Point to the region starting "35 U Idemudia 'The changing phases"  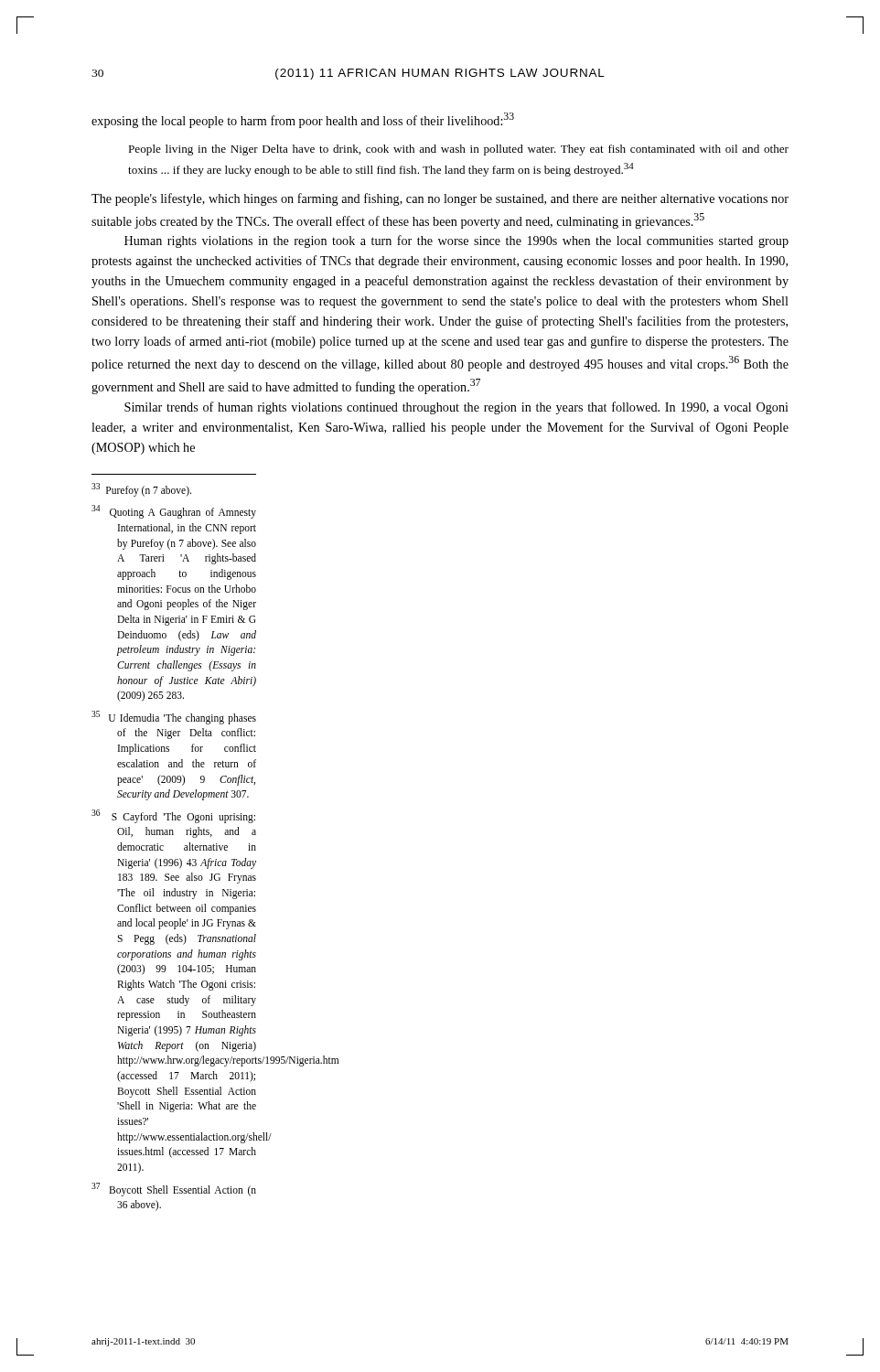(174, 754)
